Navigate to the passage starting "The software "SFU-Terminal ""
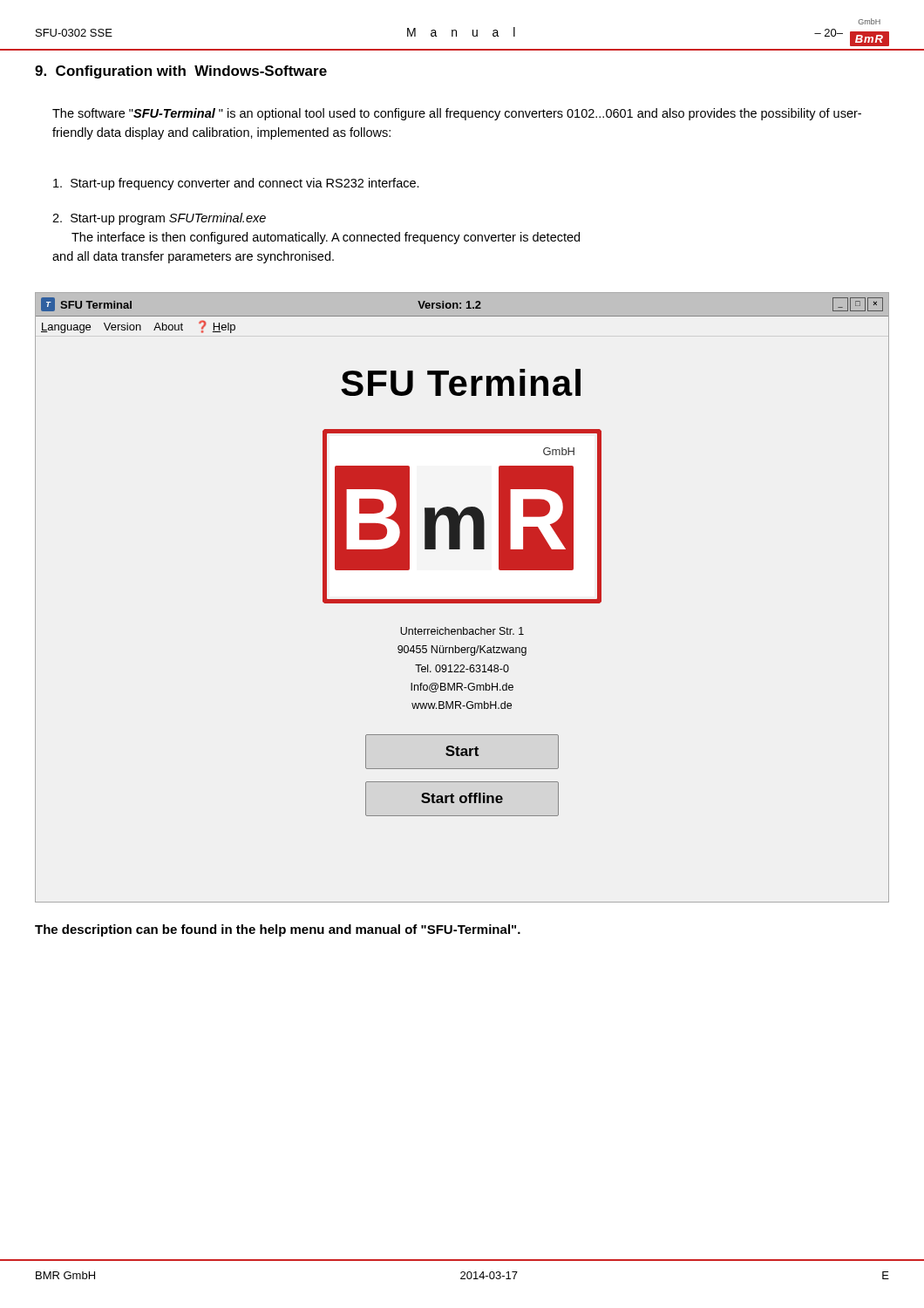 [x=457, y=123]
